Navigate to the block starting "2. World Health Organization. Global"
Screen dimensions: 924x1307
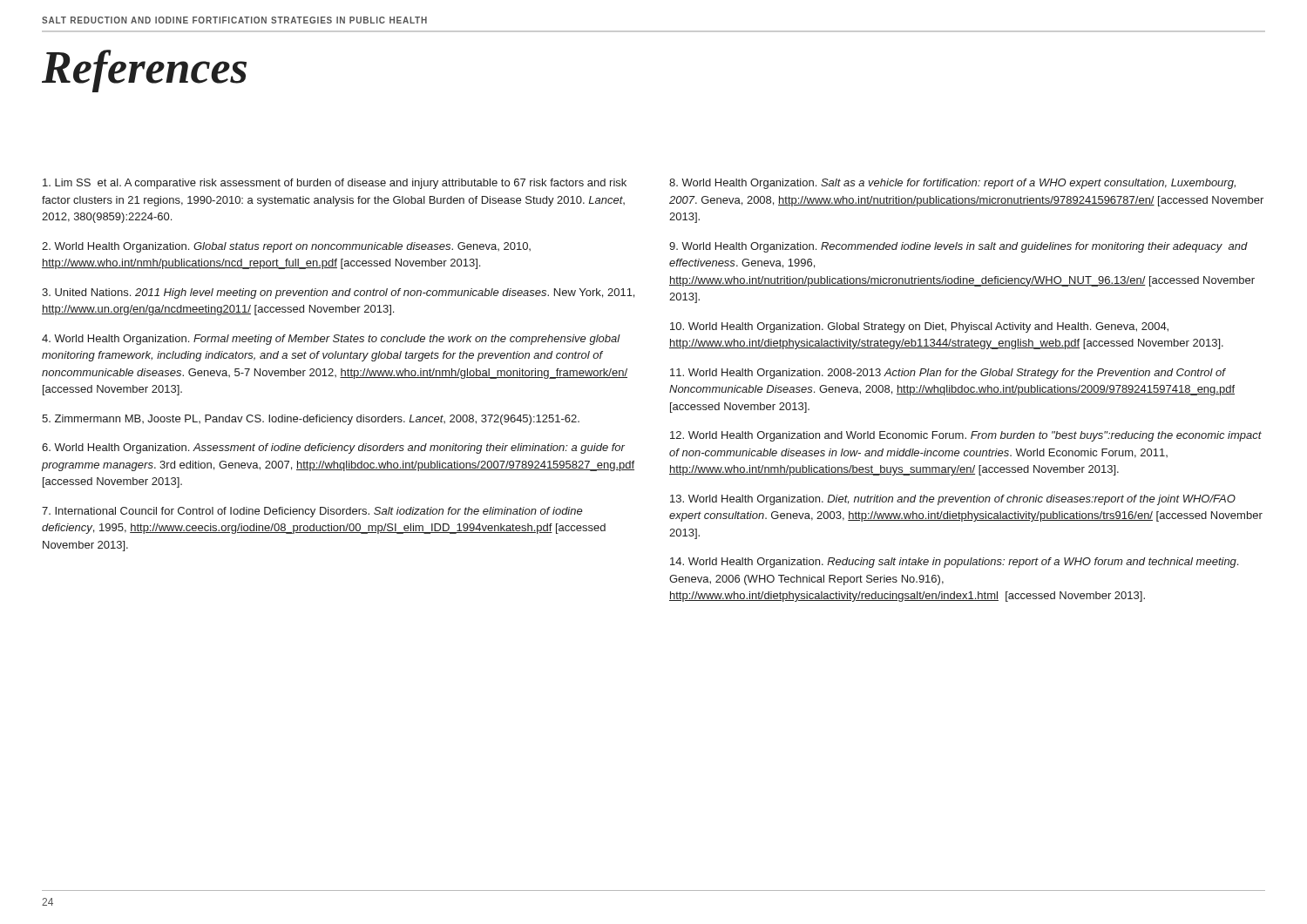[287, 254]
